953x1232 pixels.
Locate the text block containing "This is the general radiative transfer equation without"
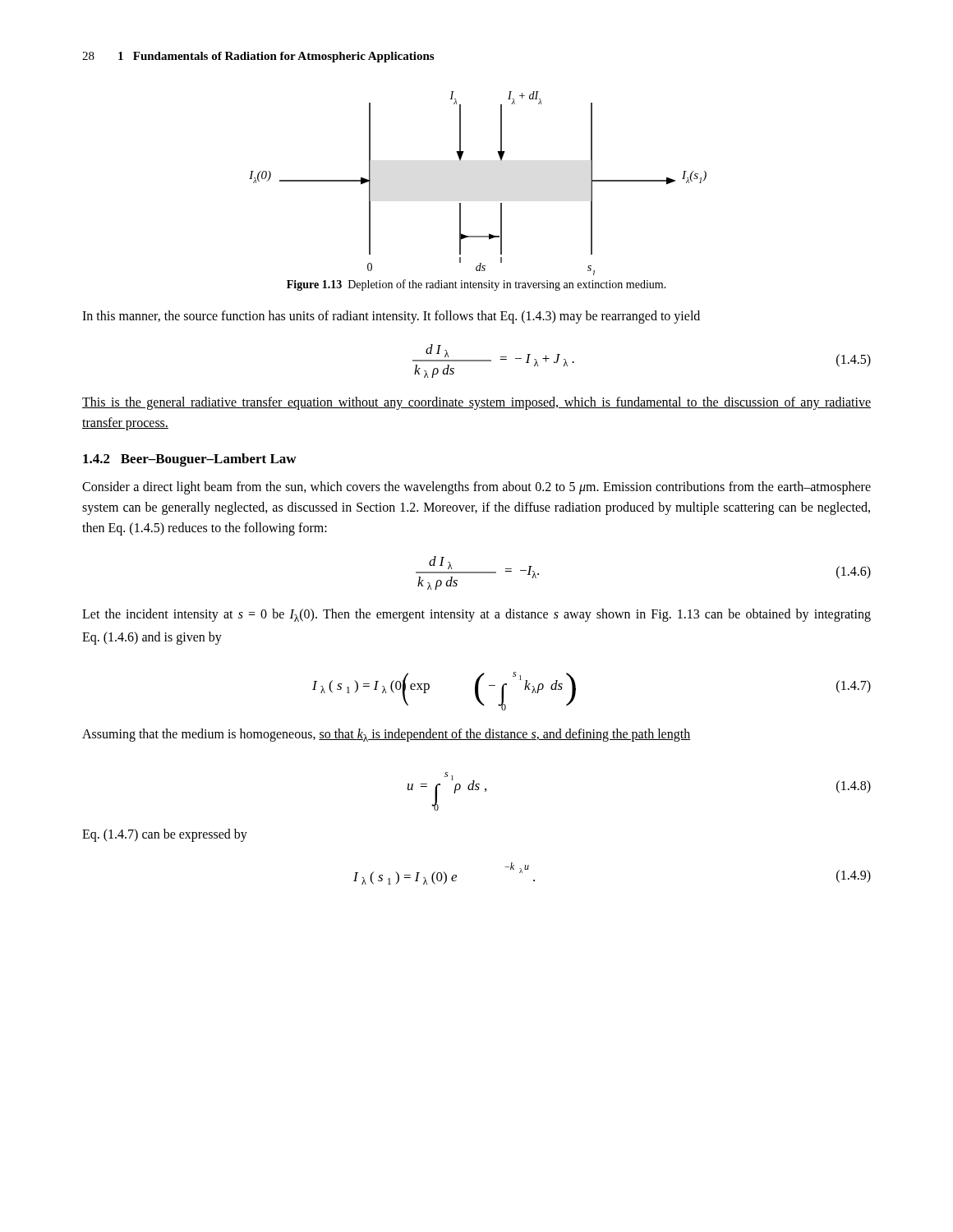pos(476,412)
